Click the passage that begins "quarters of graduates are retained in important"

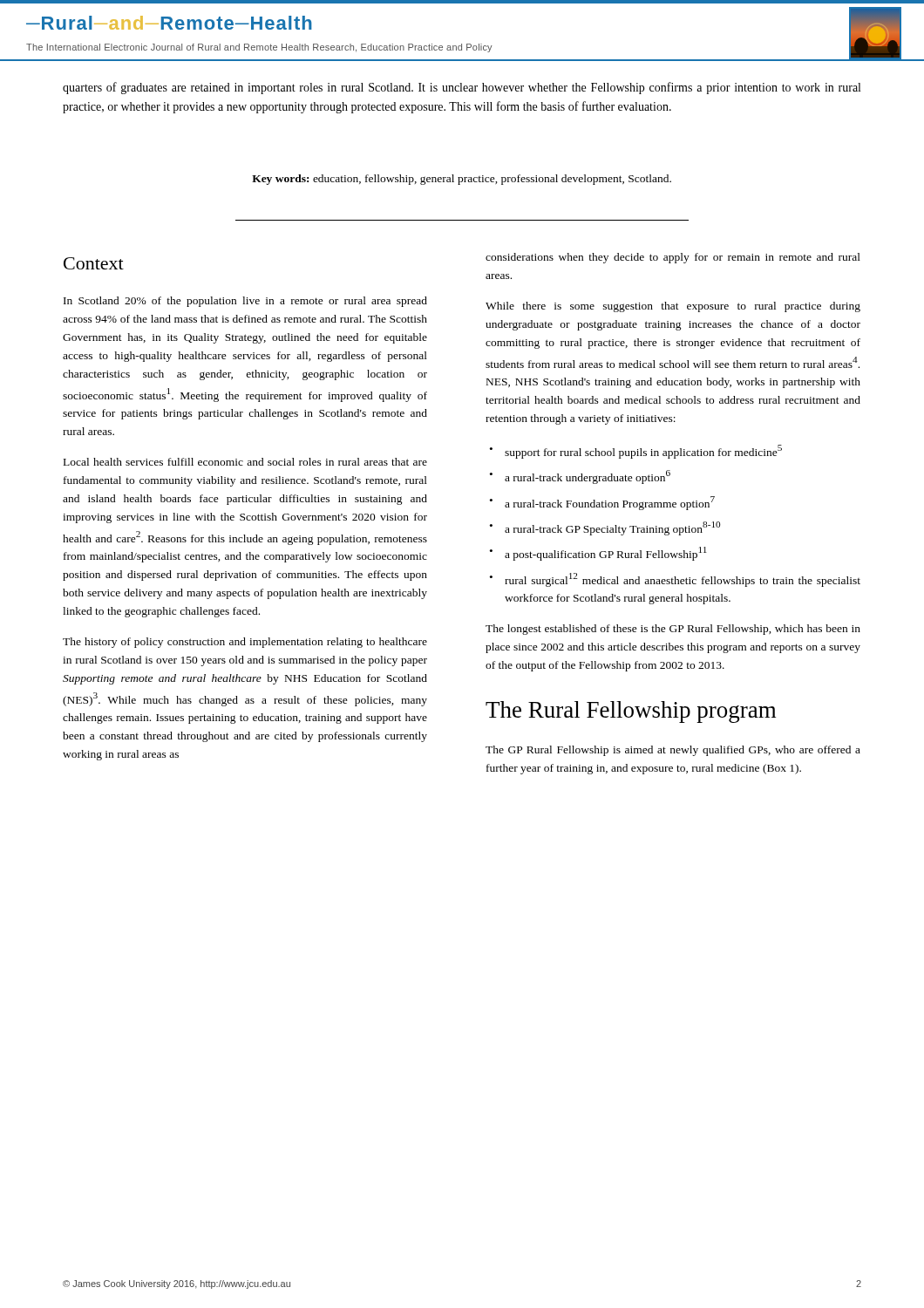tap(462, 97)
